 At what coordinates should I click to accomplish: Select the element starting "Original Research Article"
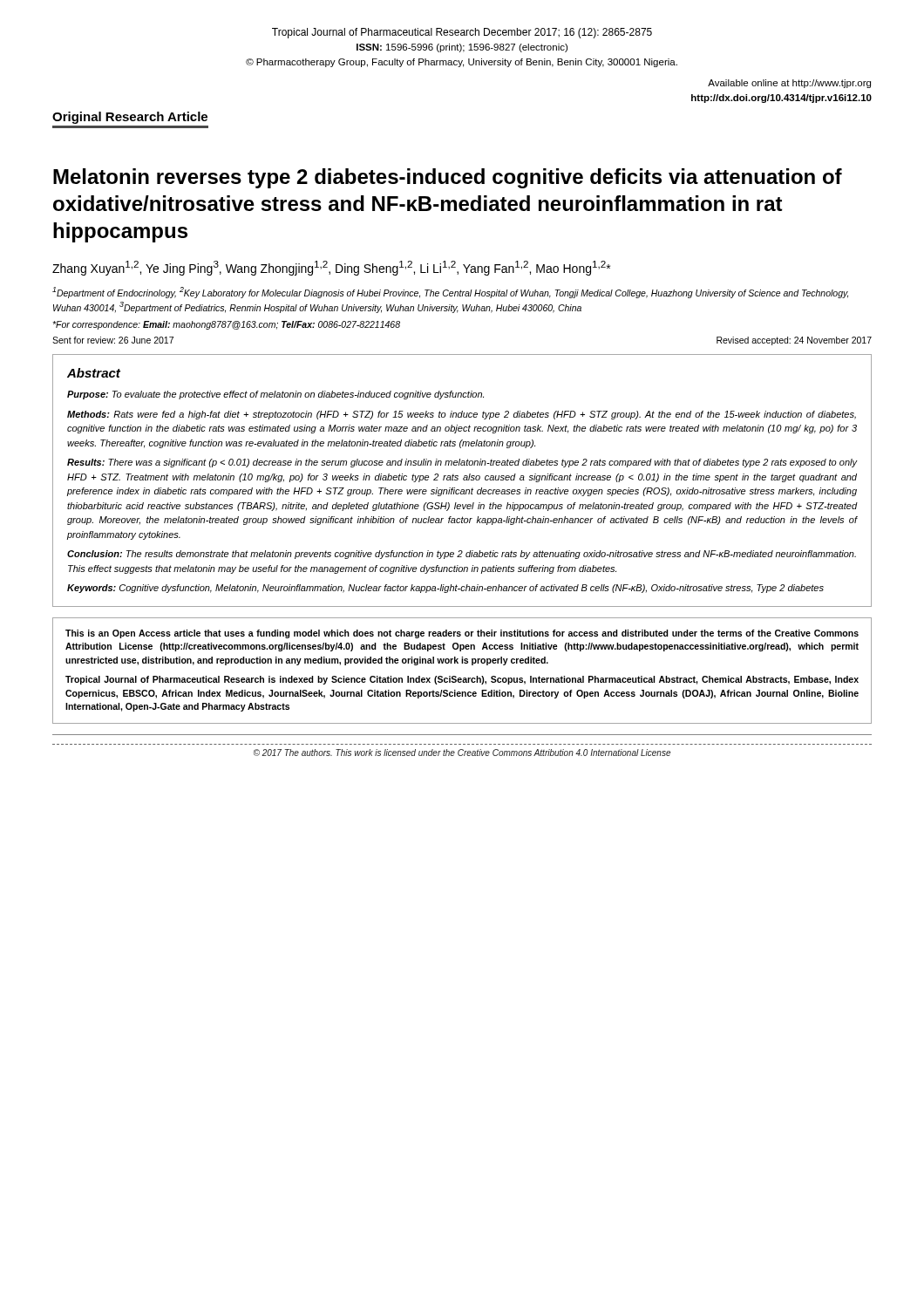point(130,119)
